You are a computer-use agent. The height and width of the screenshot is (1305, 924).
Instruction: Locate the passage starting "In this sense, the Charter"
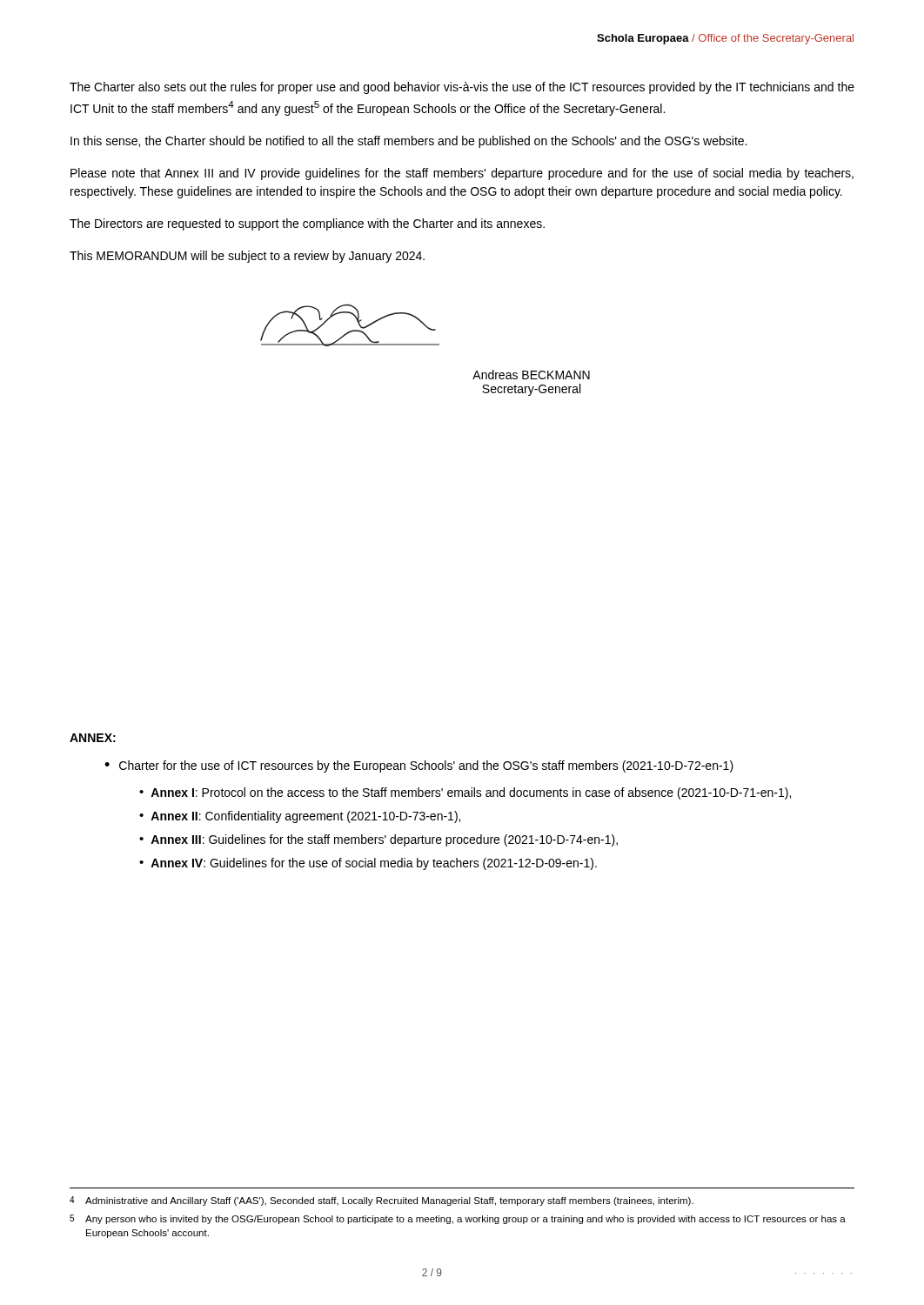[462, 141]
